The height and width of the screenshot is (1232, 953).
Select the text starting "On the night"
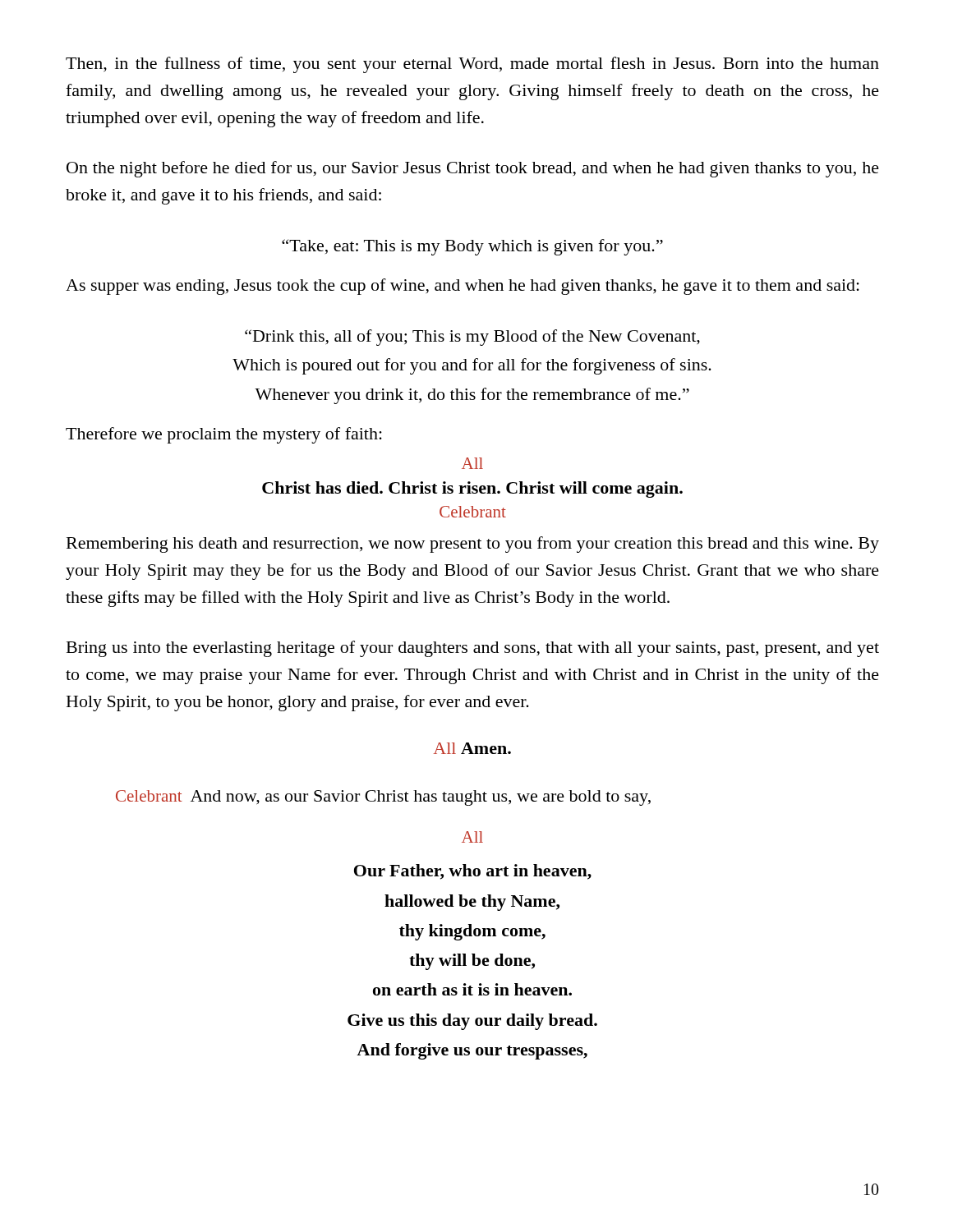point(472,181)
